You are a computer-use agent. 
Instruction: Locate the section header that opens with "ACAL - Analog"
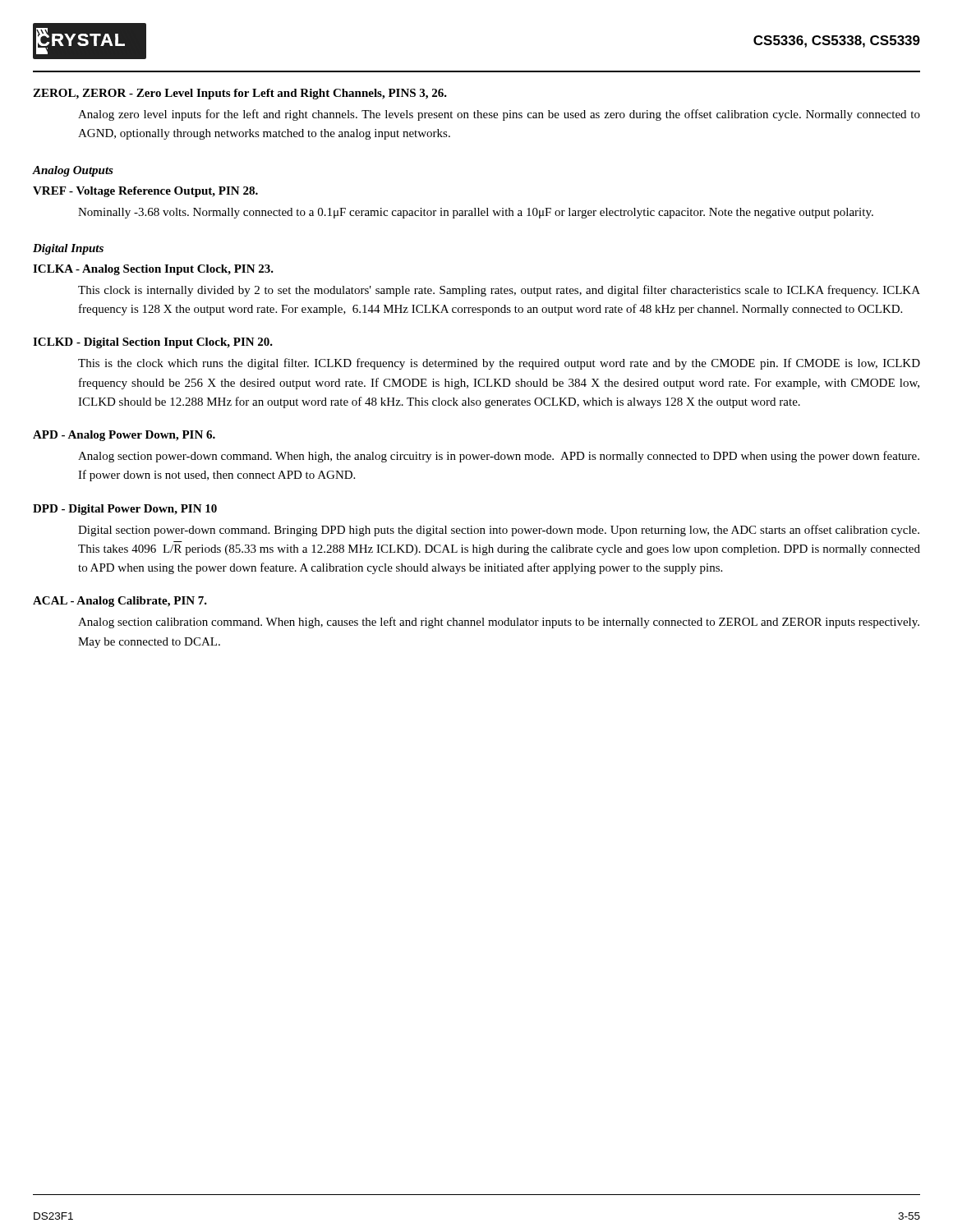tap(120, 601)
